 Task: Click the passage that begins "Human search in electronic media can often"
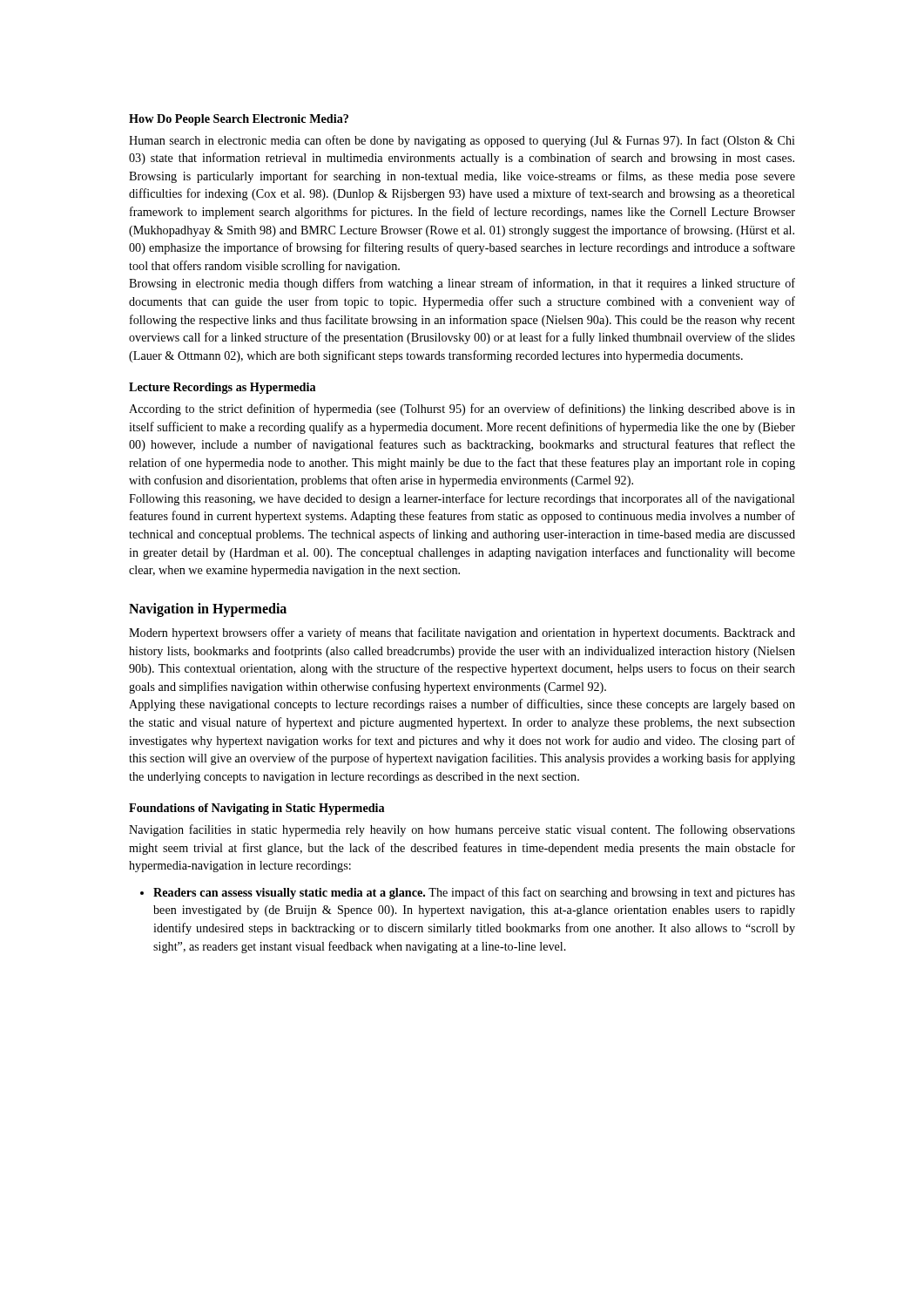click(x=462, y=203)
